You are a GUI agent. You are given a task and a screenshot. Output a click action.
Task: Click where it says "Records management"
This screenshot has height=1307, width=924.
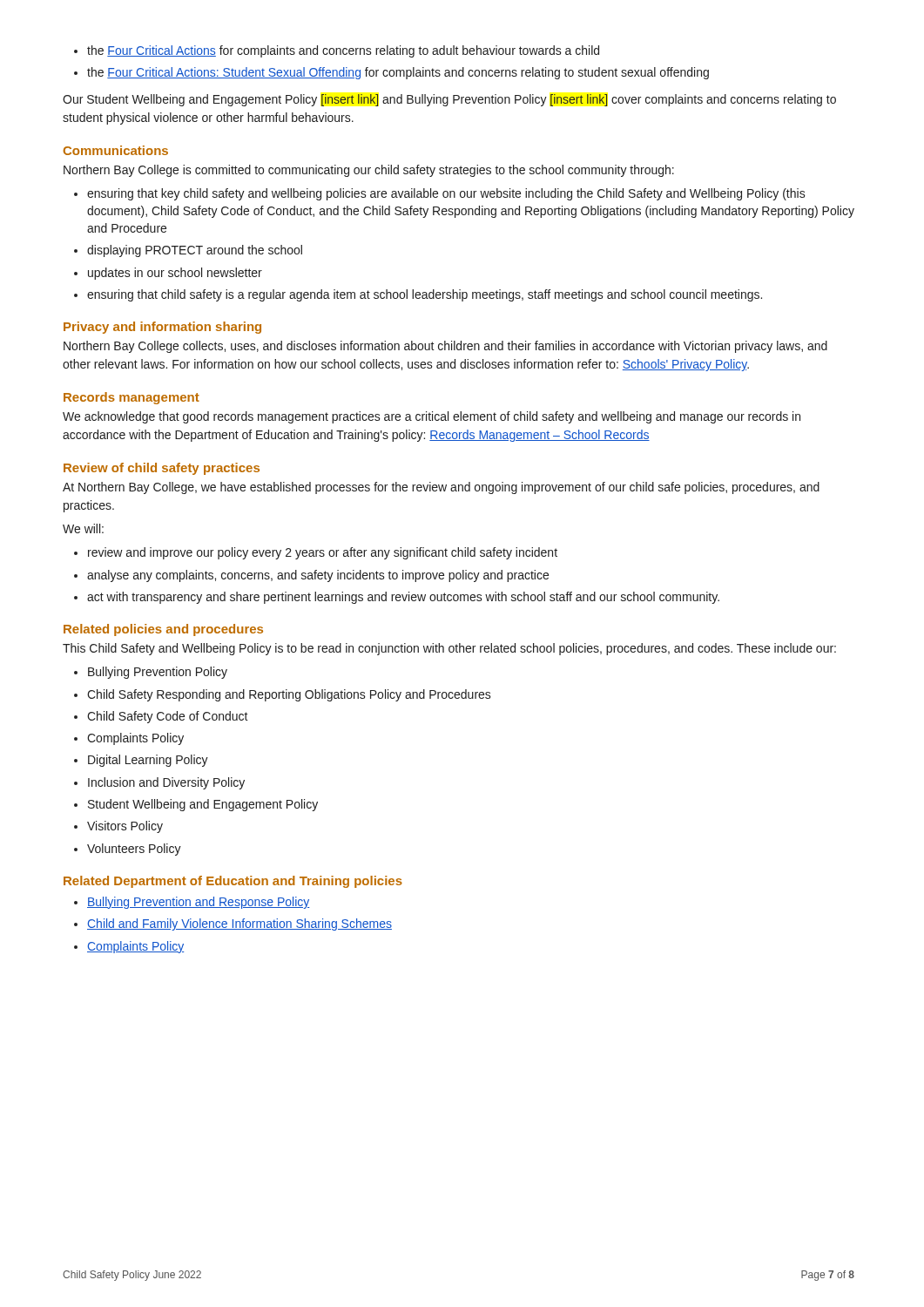click(131, 397)
